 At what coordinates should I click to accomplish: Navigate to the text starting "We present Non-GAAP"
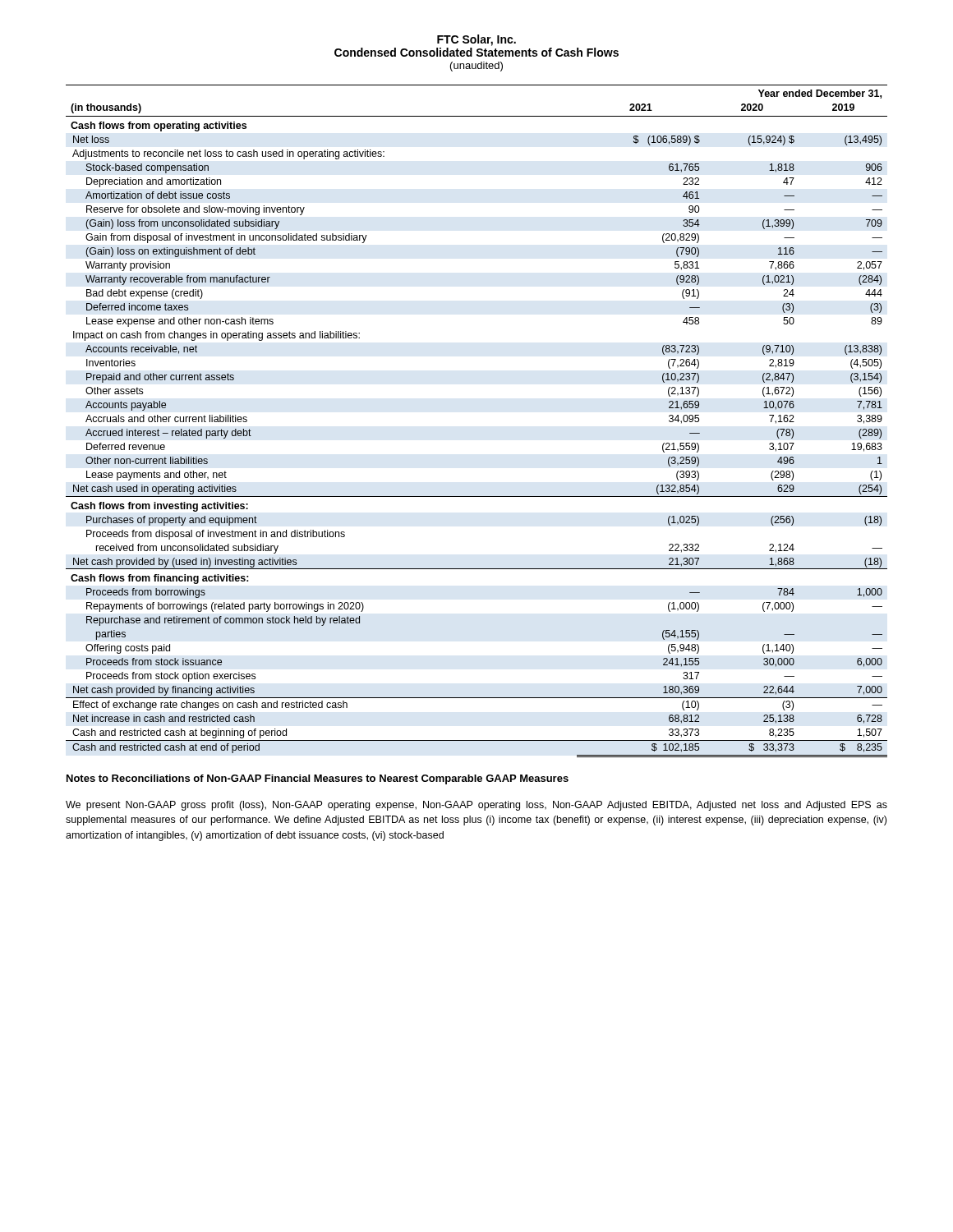click(476, 820)
